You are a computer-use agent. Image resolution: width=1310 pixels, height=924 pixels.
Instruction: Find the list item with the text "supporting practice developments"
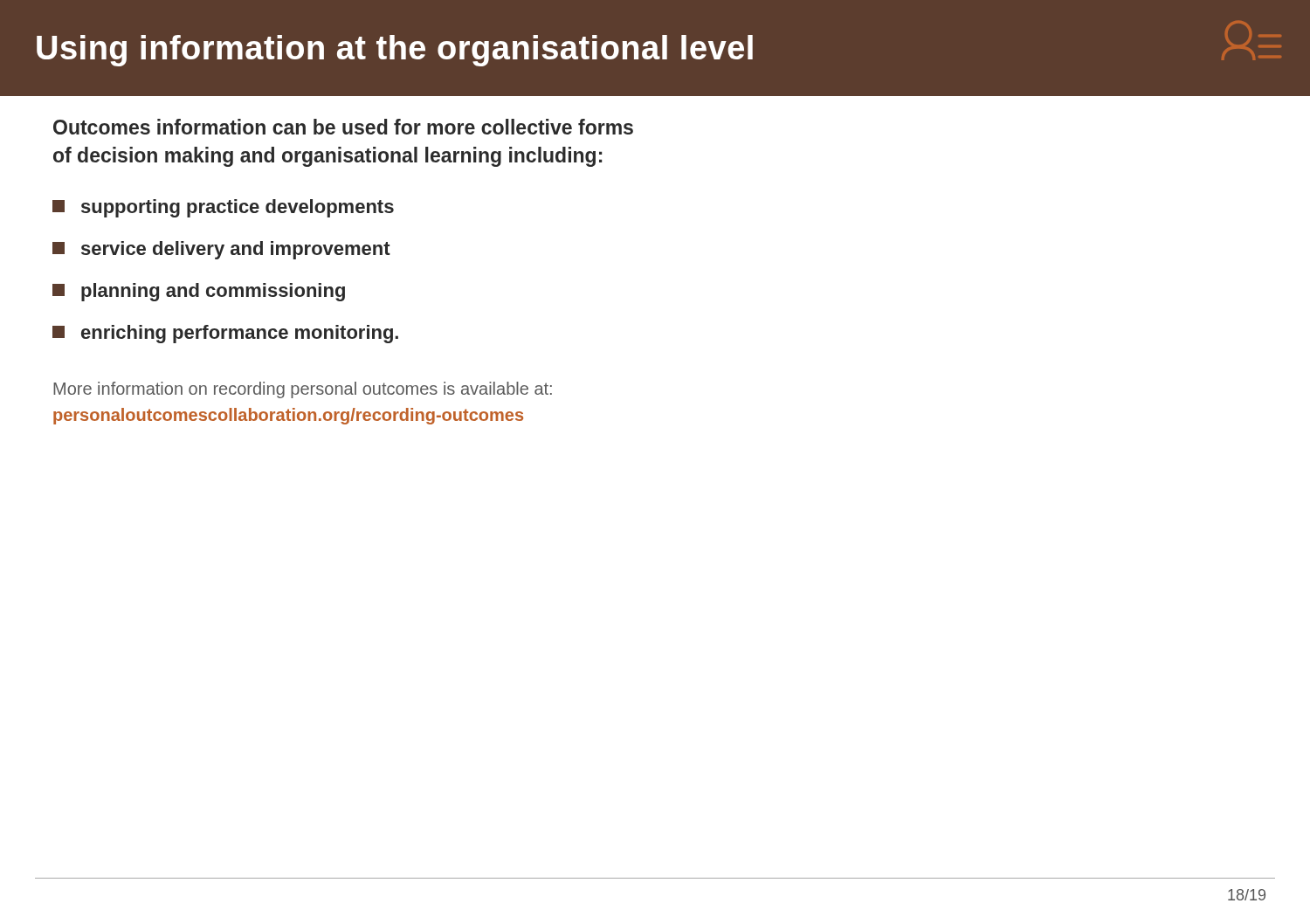click(x=223, y=207)
